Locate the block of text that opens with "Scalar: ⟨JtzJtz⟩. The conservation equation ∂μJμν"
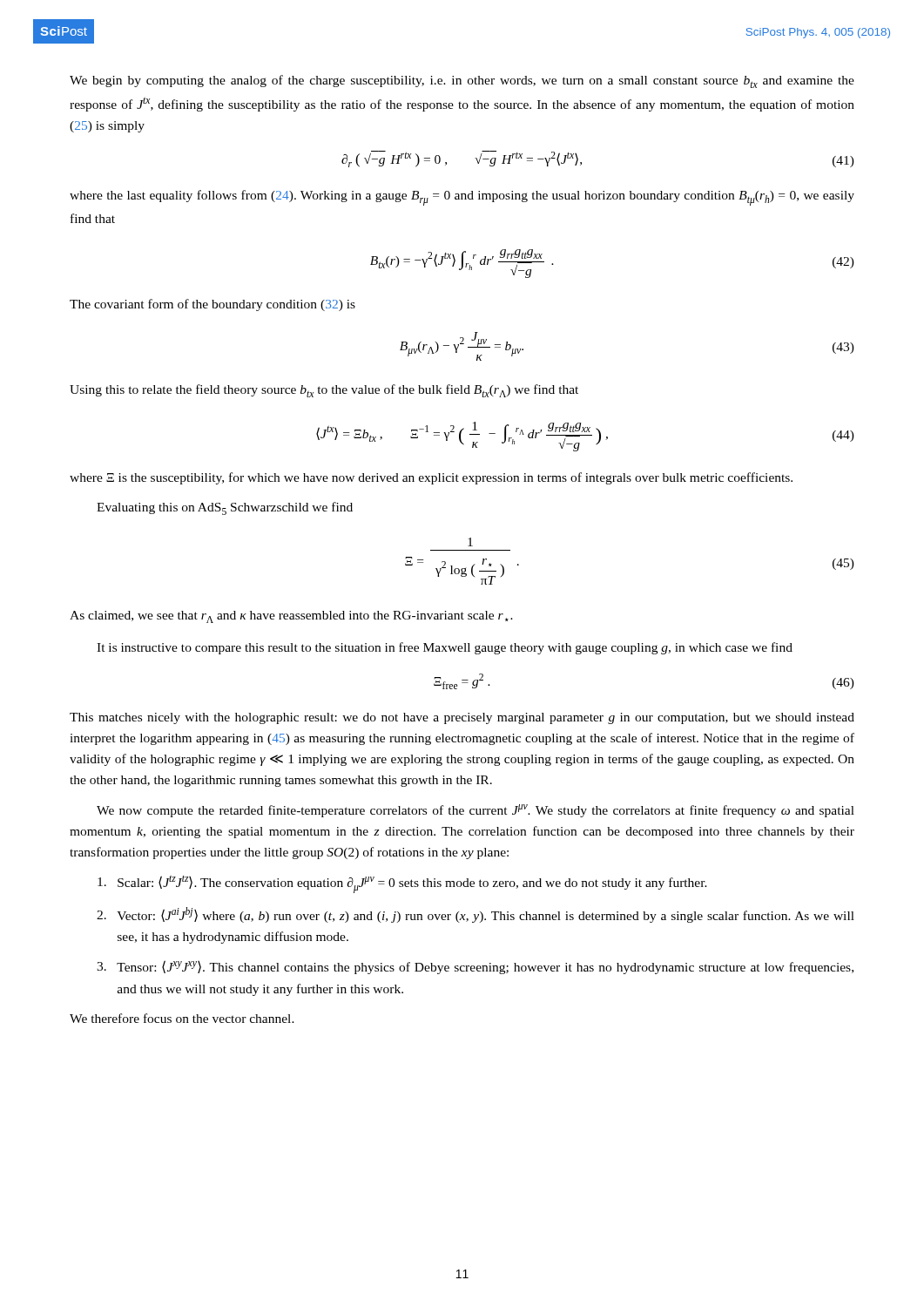 click(x=402, y=884)
